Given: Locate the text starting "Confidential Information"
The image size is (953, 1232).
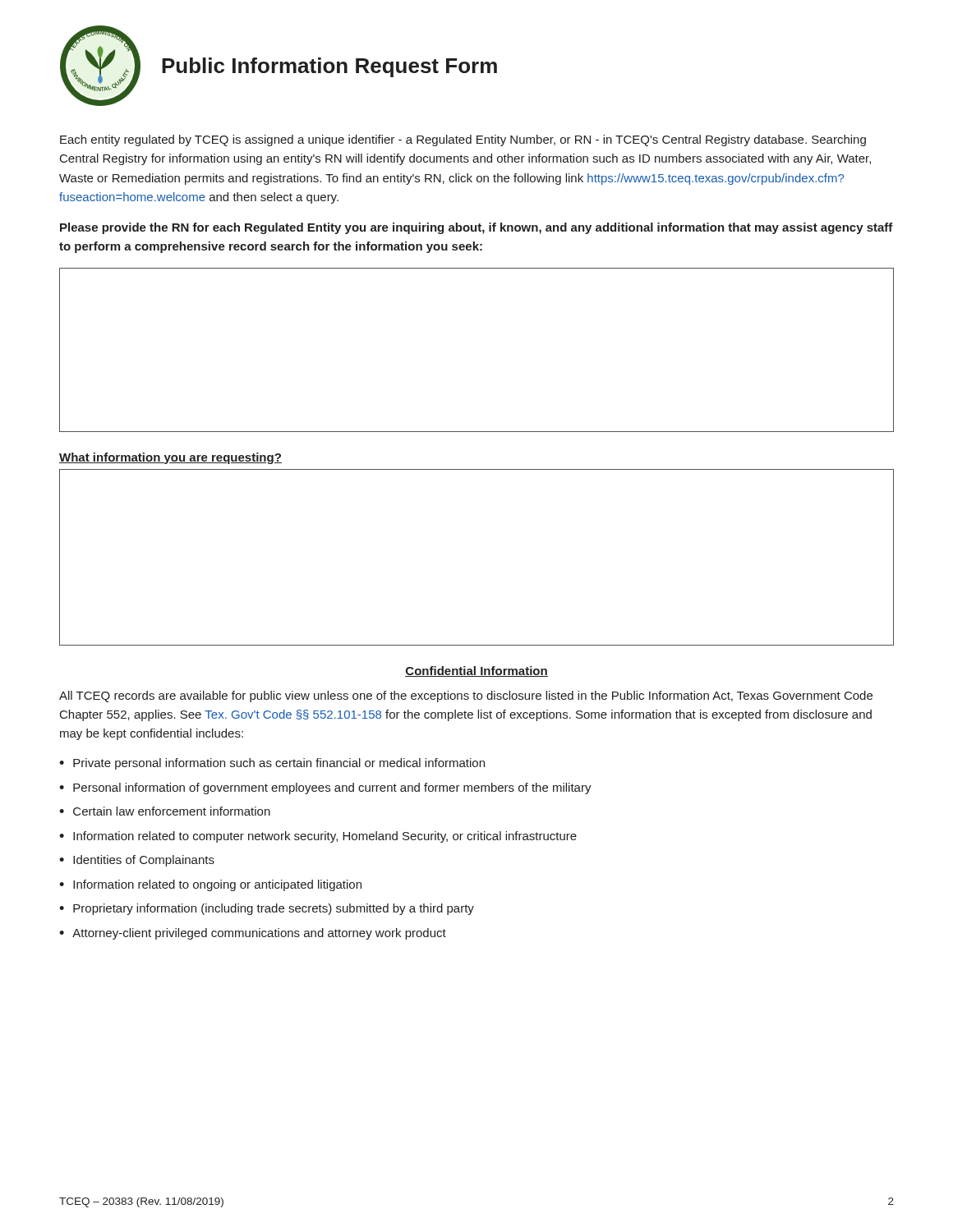Looking at the screenshot, I should click(x=476, y=670).
